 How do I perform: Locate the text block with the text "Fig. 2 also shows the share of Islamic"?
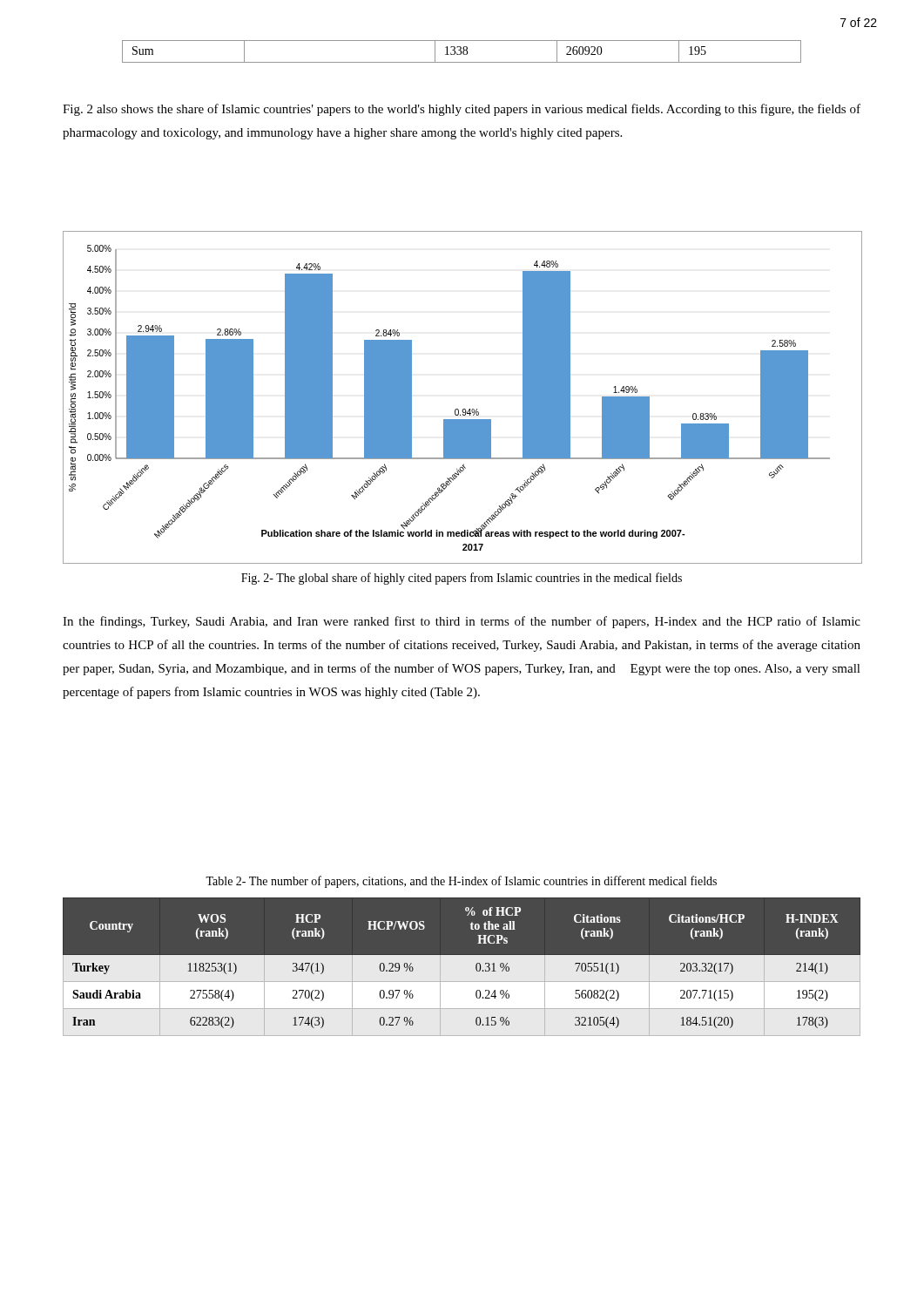click(x=462, y=121)
